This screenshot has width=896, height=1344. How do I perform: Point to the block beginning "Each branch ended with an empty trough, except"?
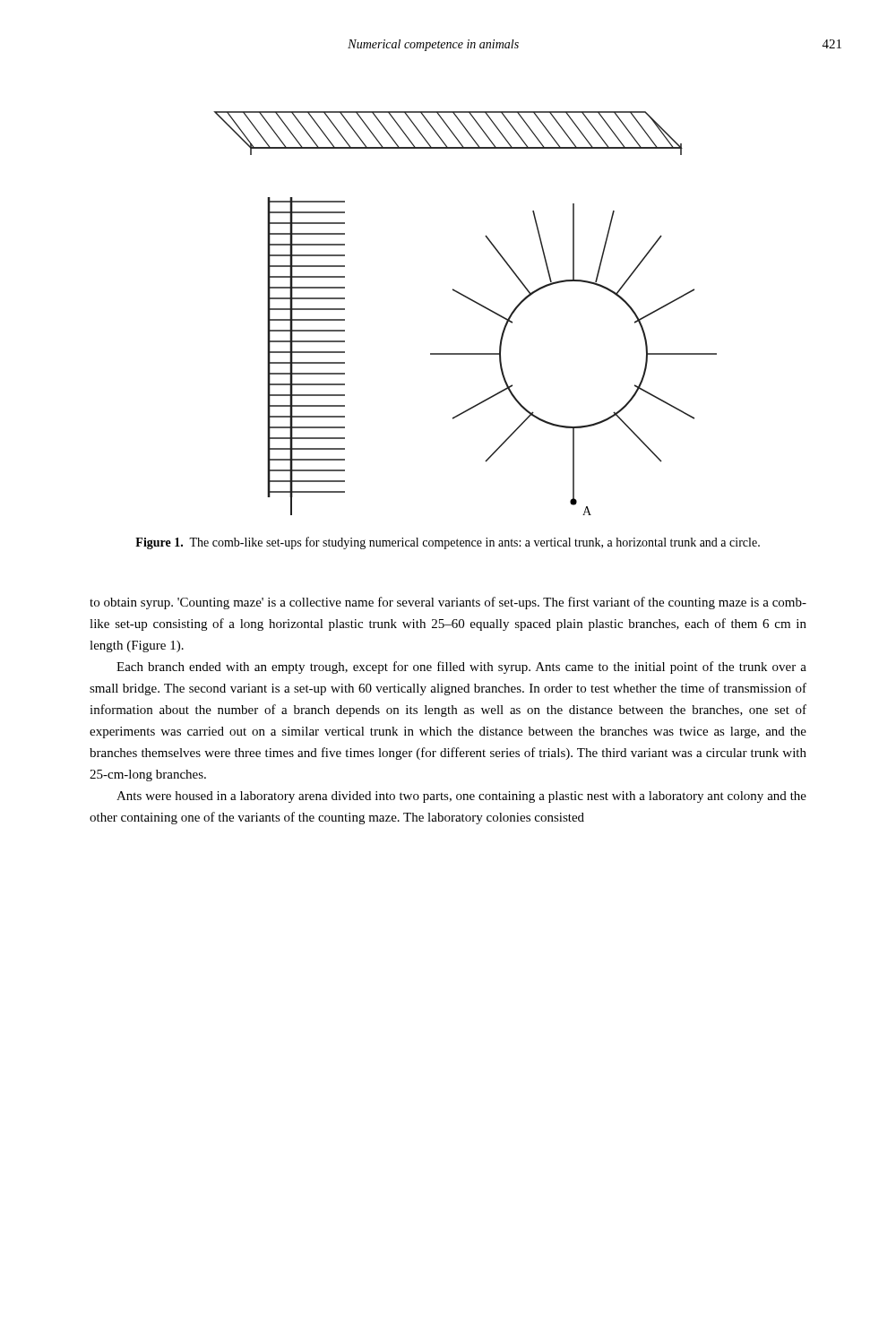[x=448, y=720]
